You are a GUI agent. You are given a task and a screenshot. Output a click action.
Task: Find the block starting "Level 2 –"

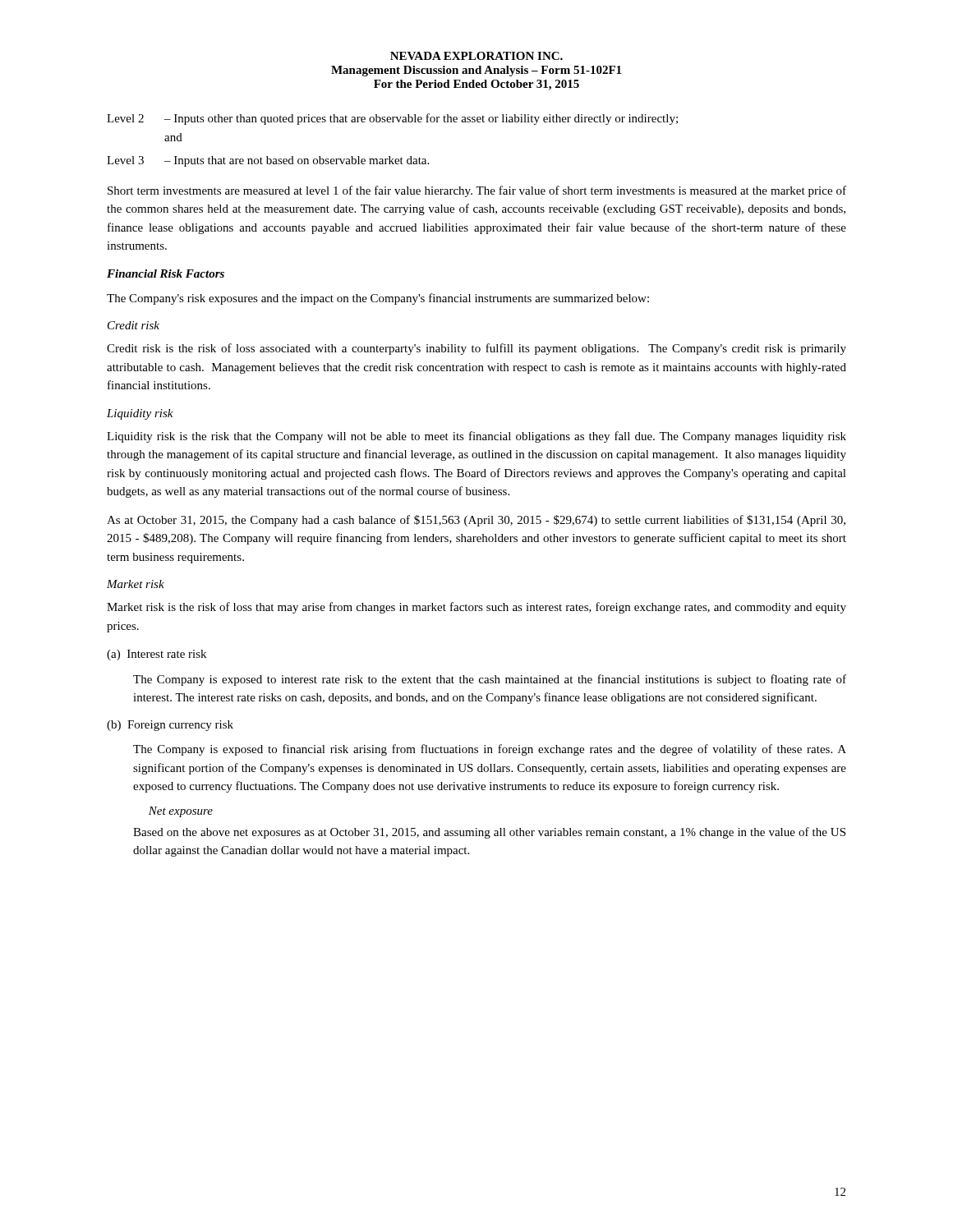coord(393,128)
